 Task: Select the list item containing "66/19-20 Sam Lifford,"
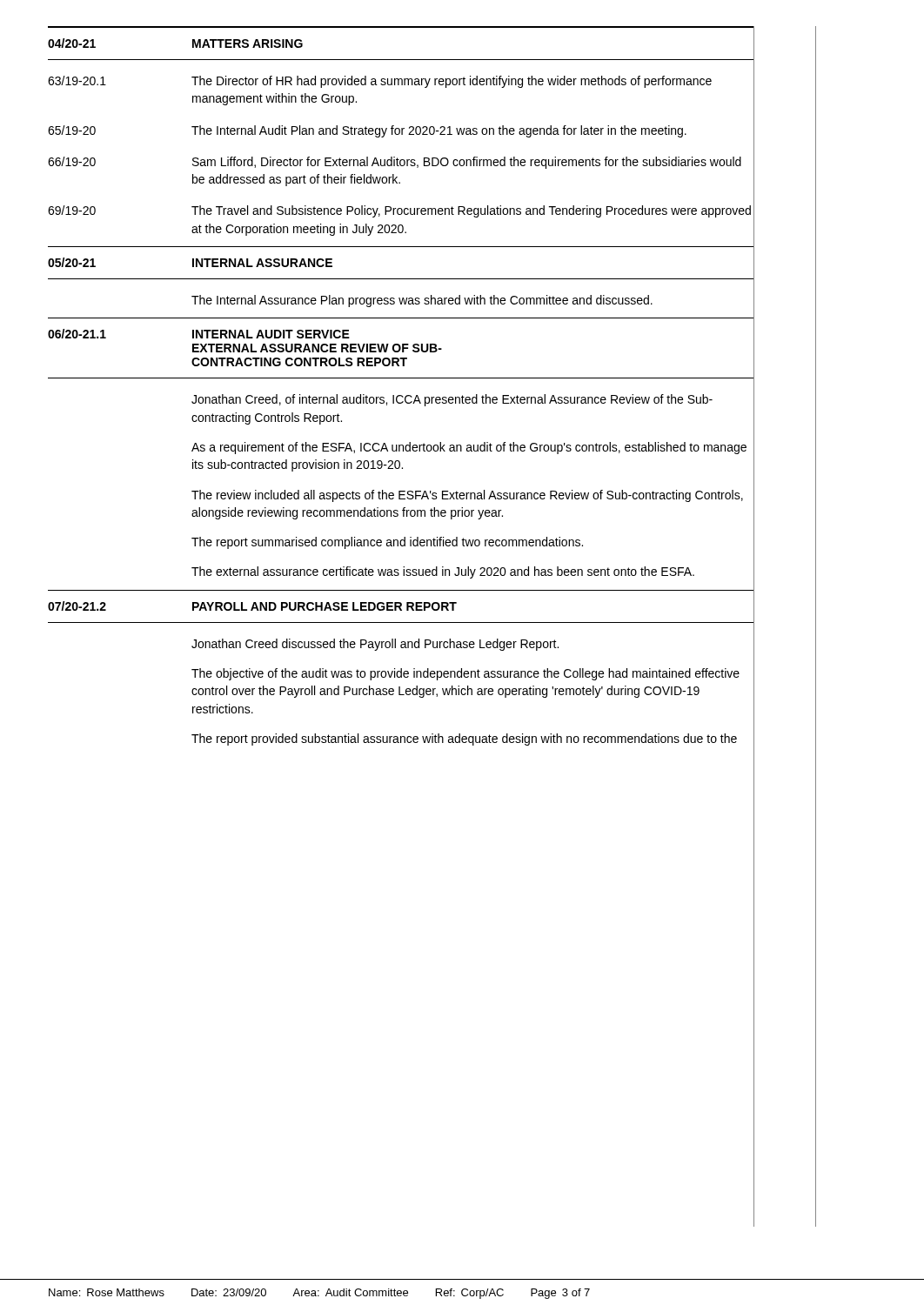401,171
